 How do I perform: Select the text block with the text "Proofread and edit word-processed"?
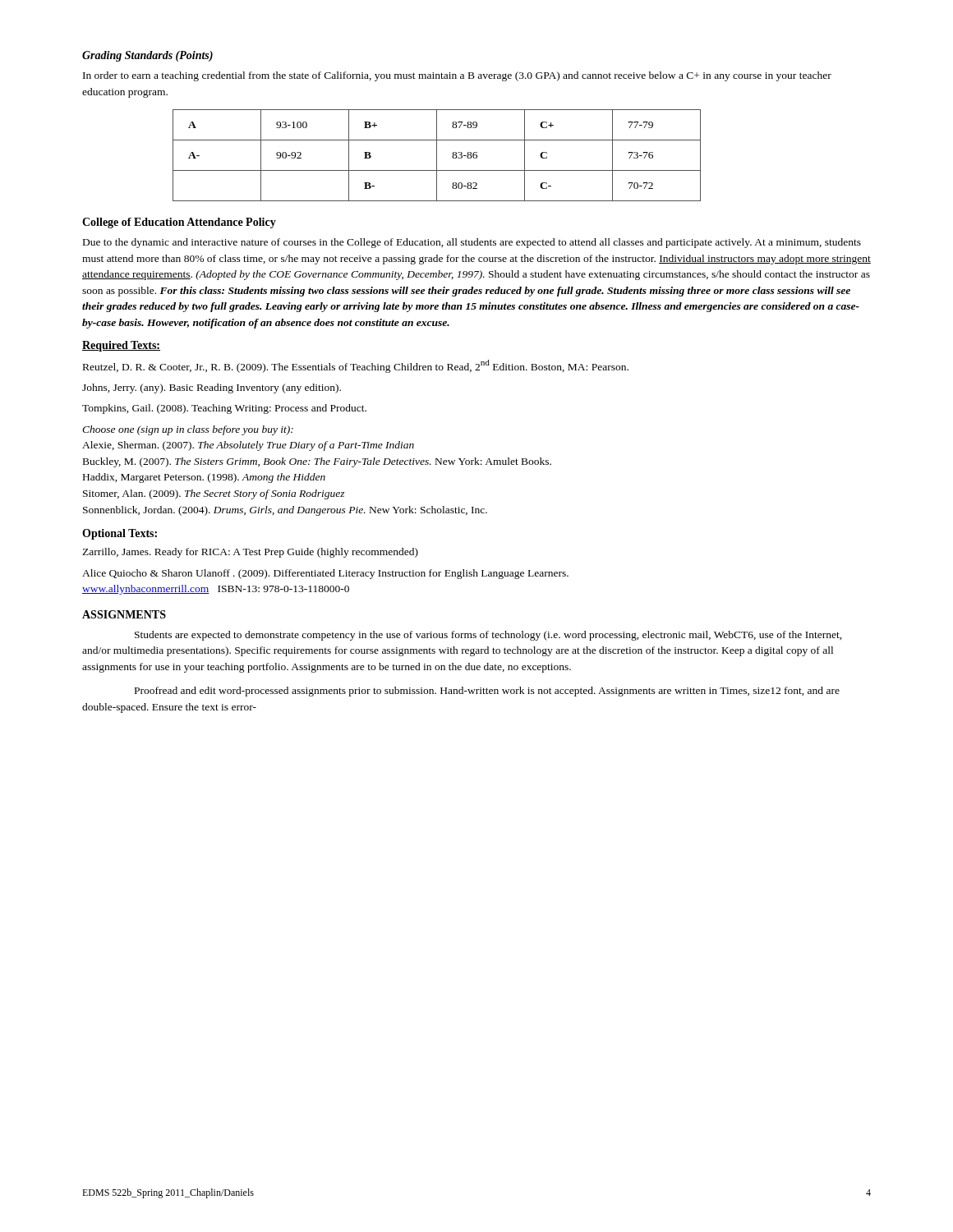(x=461, y=699)
